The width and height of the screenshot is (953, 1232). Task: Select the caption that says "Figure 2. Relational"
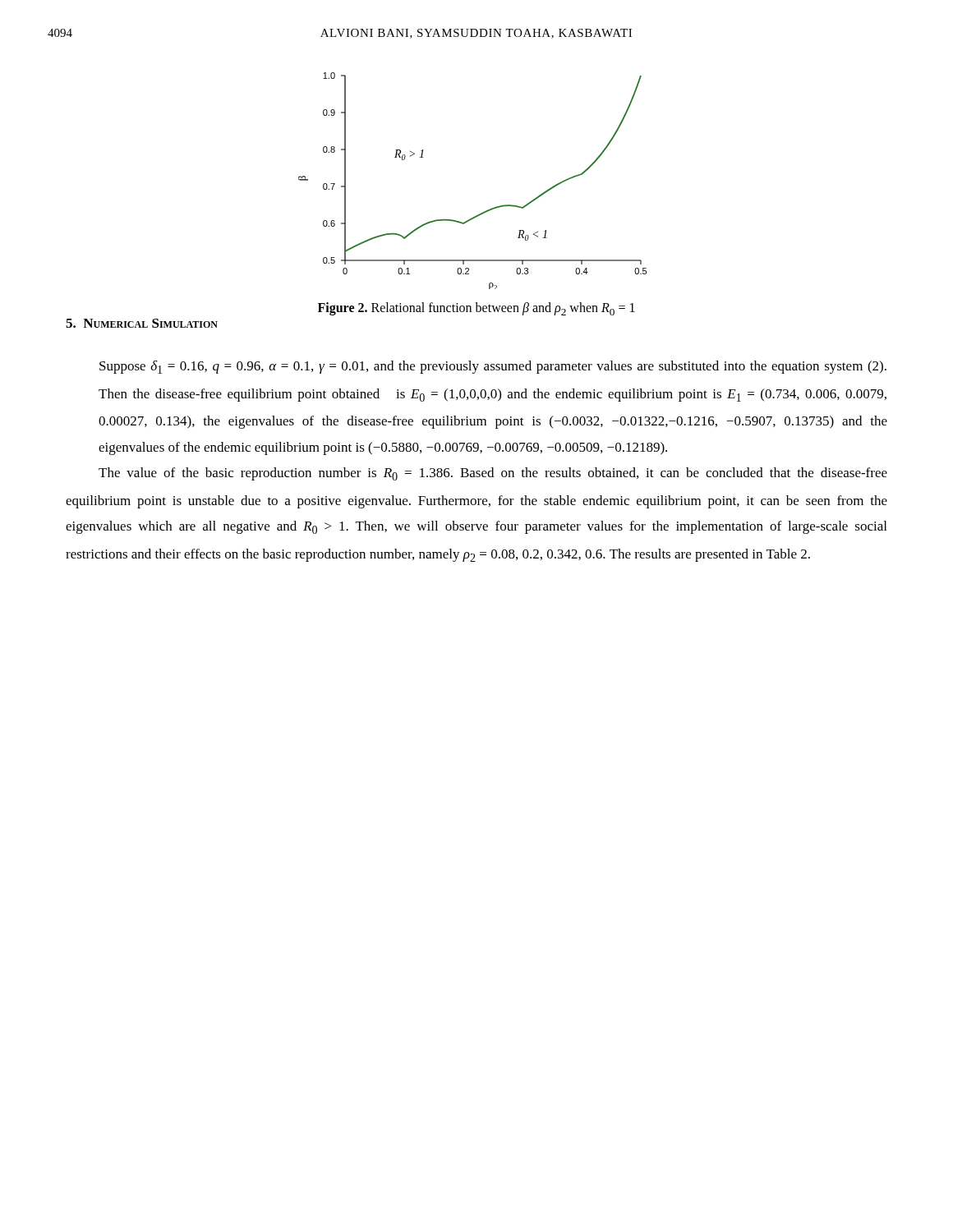pyautogui.click(x=476, y=309)
